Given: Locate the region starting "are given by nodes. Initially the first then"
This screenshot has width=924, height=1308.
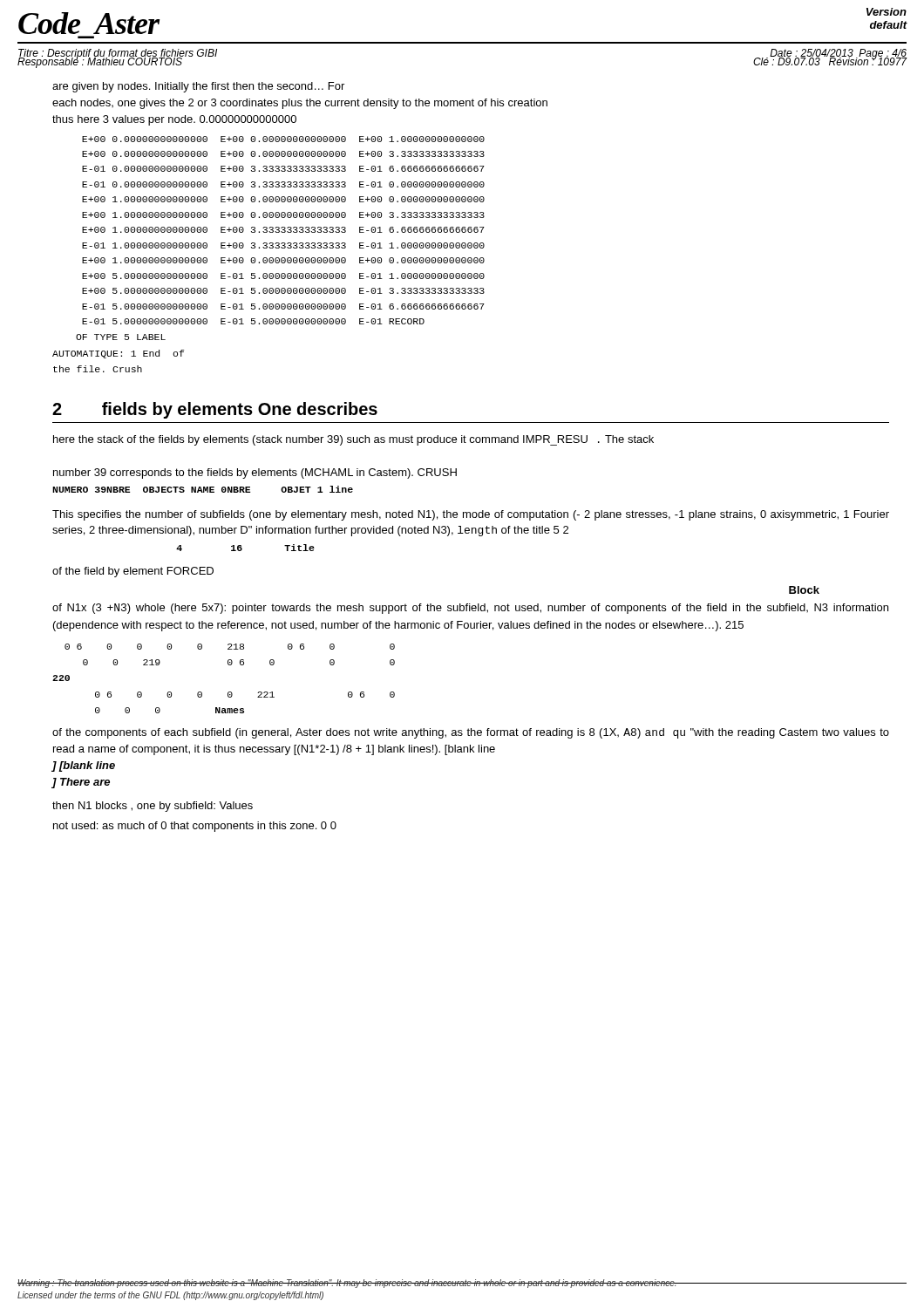Looking at the screenshot, I should pos(300,102).
